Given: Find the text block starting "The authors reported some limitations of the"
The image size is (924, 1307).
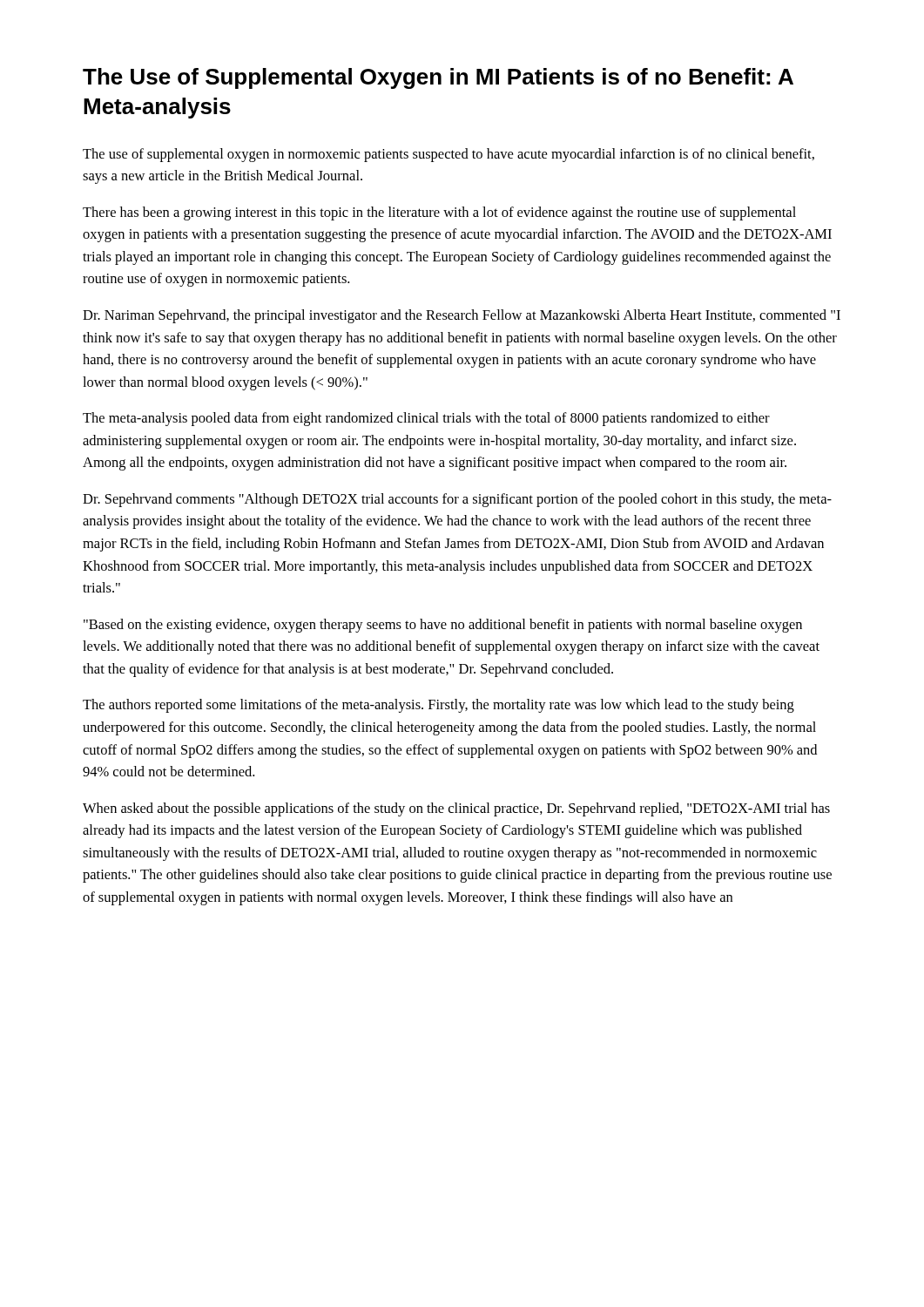Looking at the screenshot, I should click(450, 738).
